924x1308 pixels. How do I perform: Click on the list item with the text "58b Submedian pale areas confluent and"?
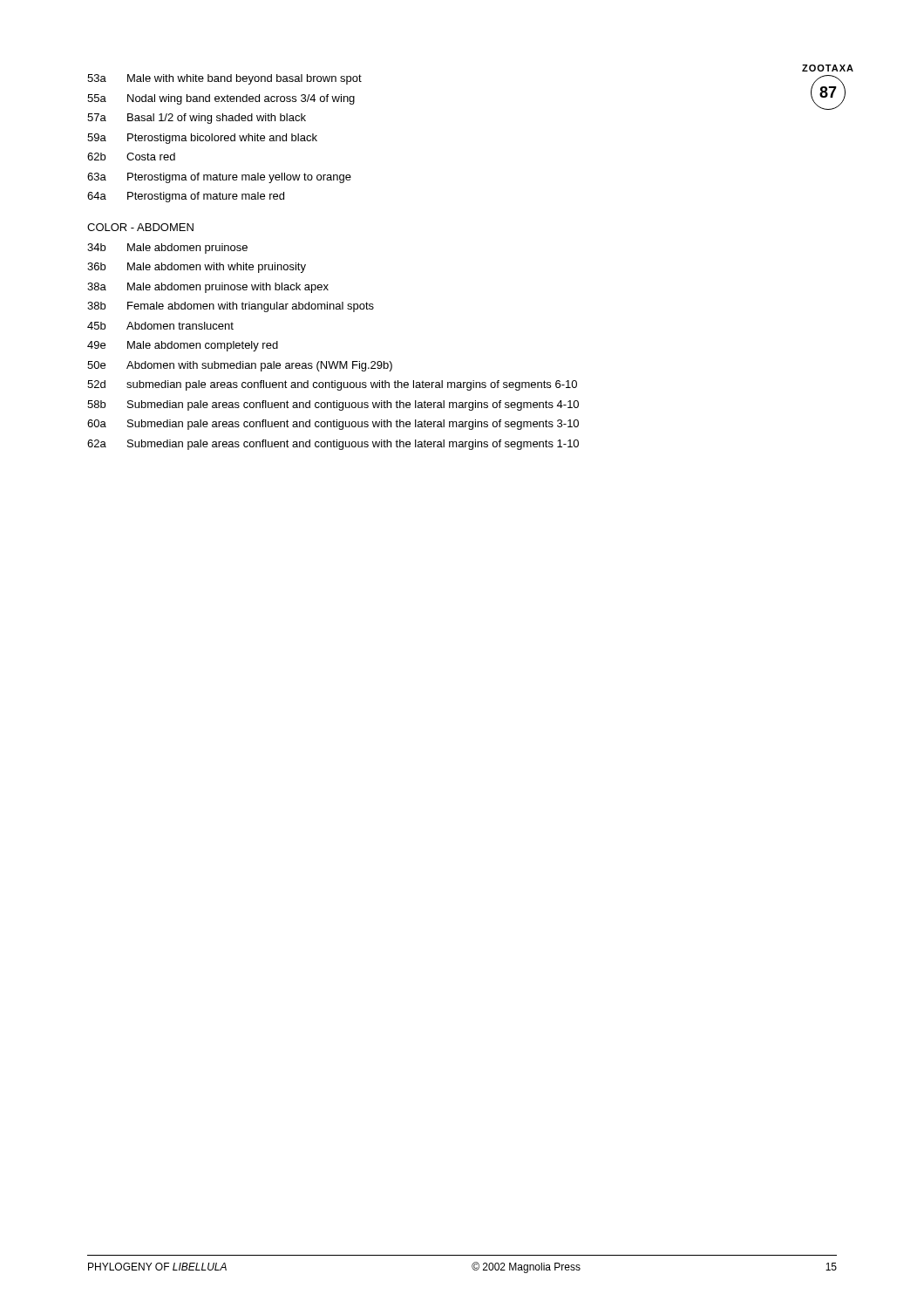(333, 404)
